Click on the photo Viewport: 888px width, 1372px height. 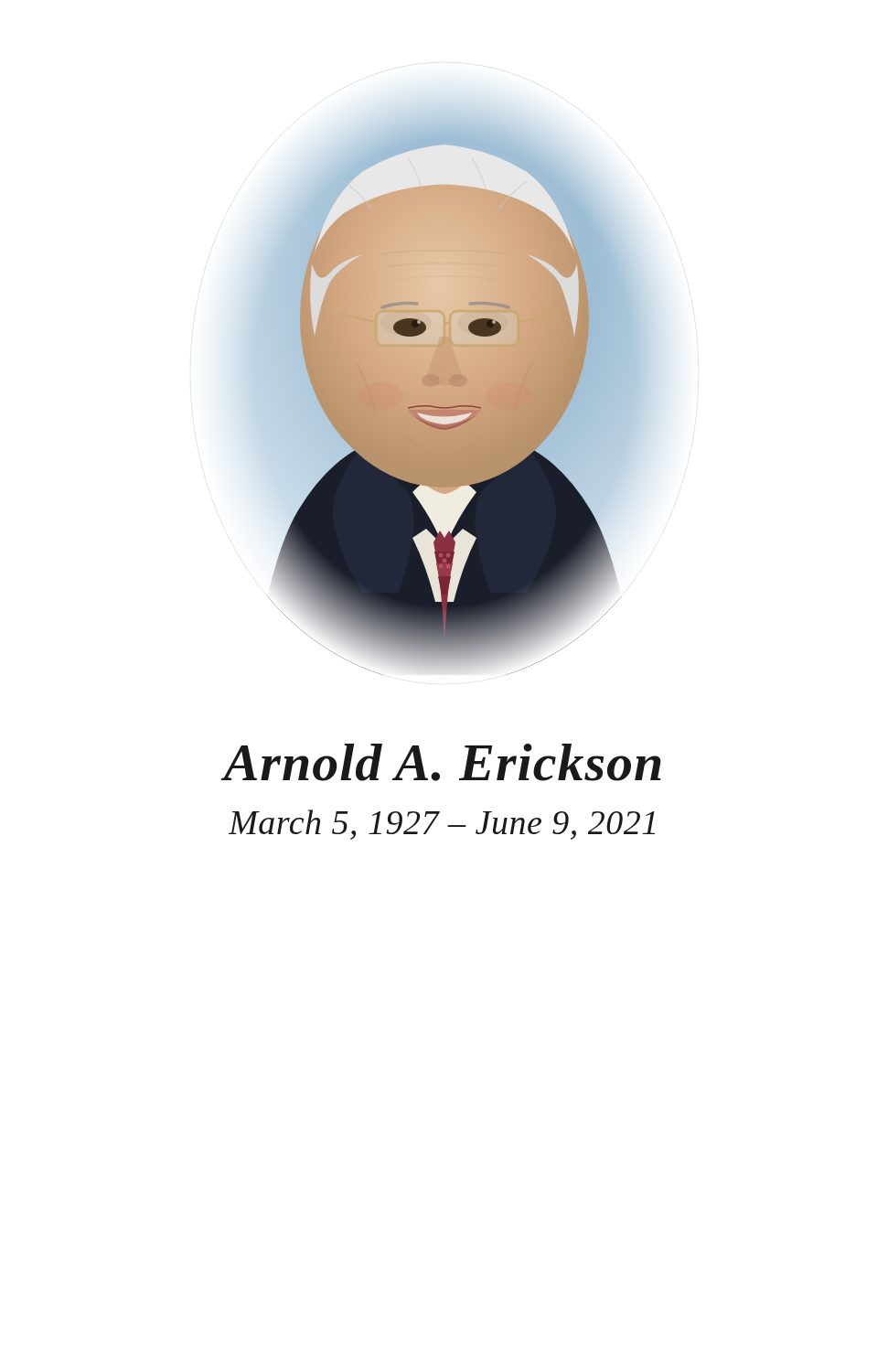click(x=444, y=373)
